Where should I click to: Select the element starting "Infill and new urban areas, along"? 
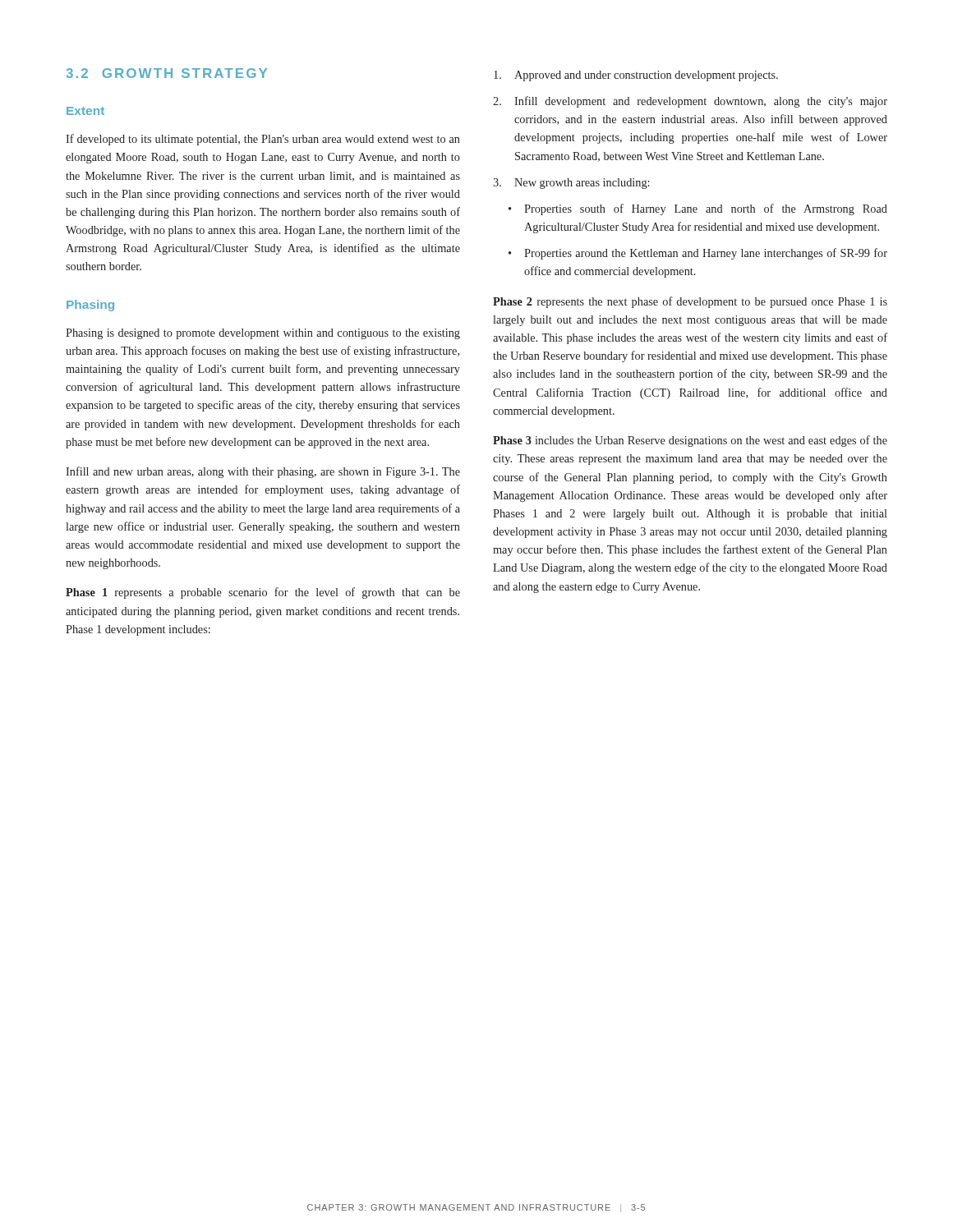coord(263,517)
